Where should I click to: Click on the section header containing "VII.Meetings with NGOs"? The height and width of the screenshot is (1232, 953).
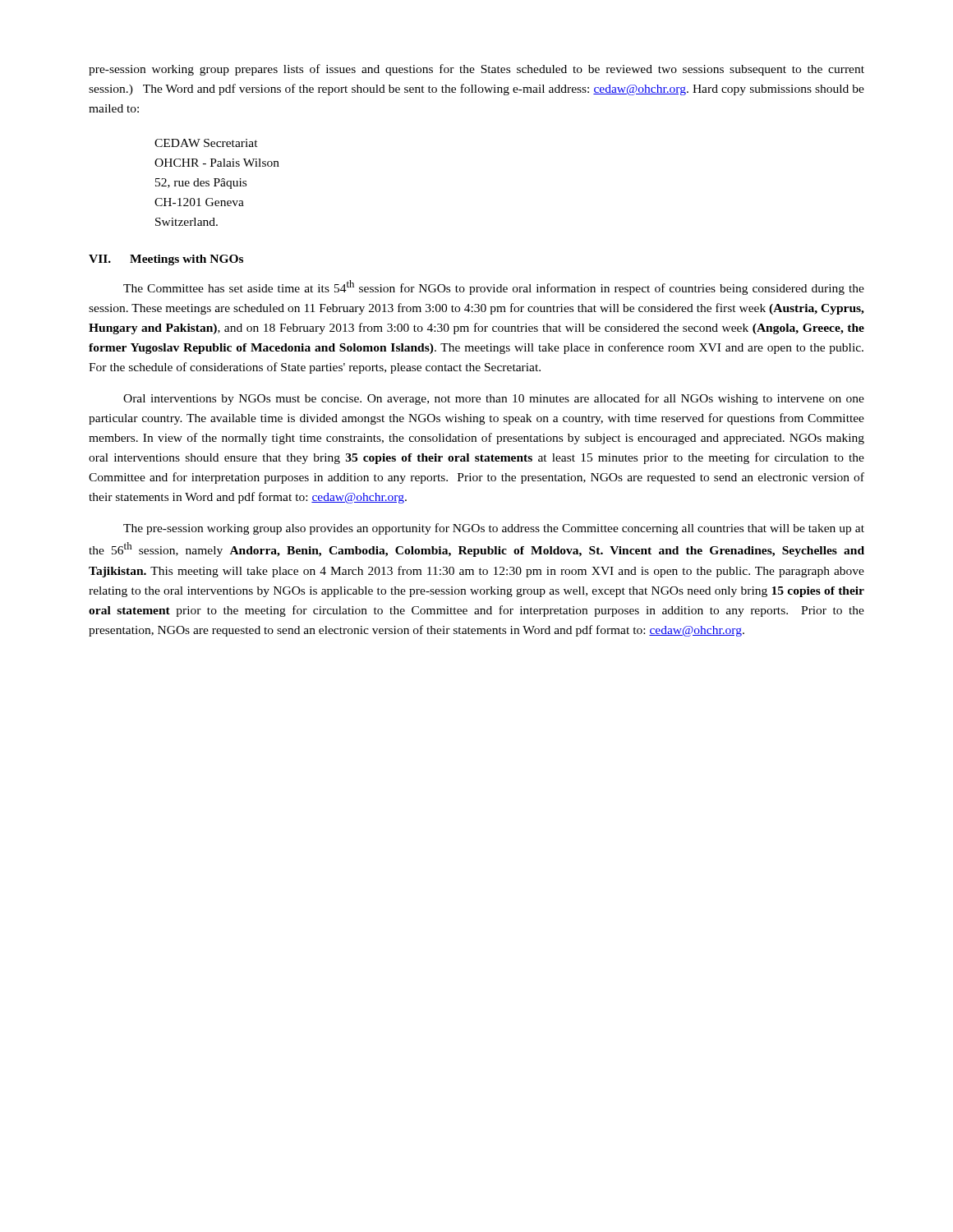click(x=166, y=260)
